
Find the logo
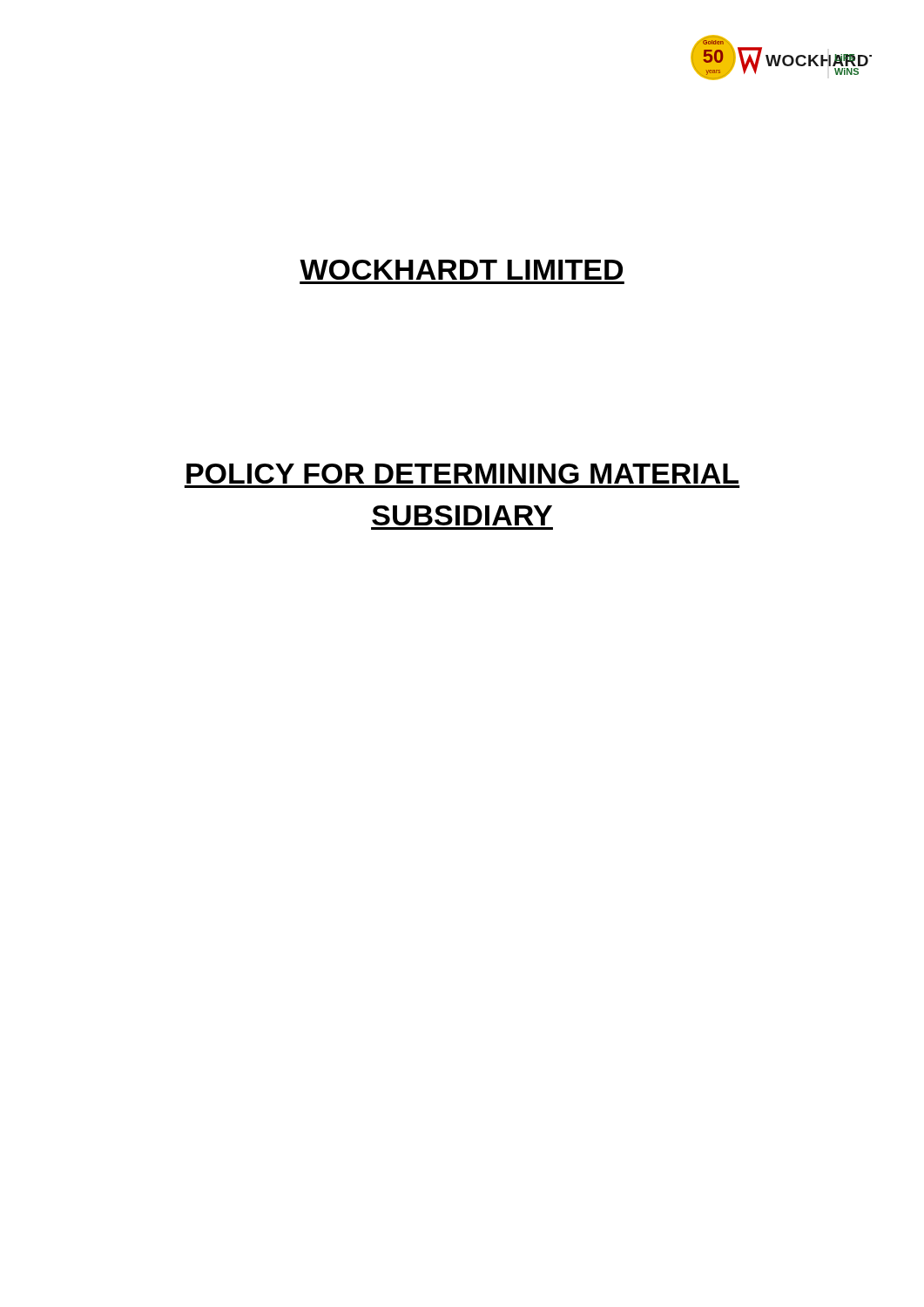tap(780, 66)
